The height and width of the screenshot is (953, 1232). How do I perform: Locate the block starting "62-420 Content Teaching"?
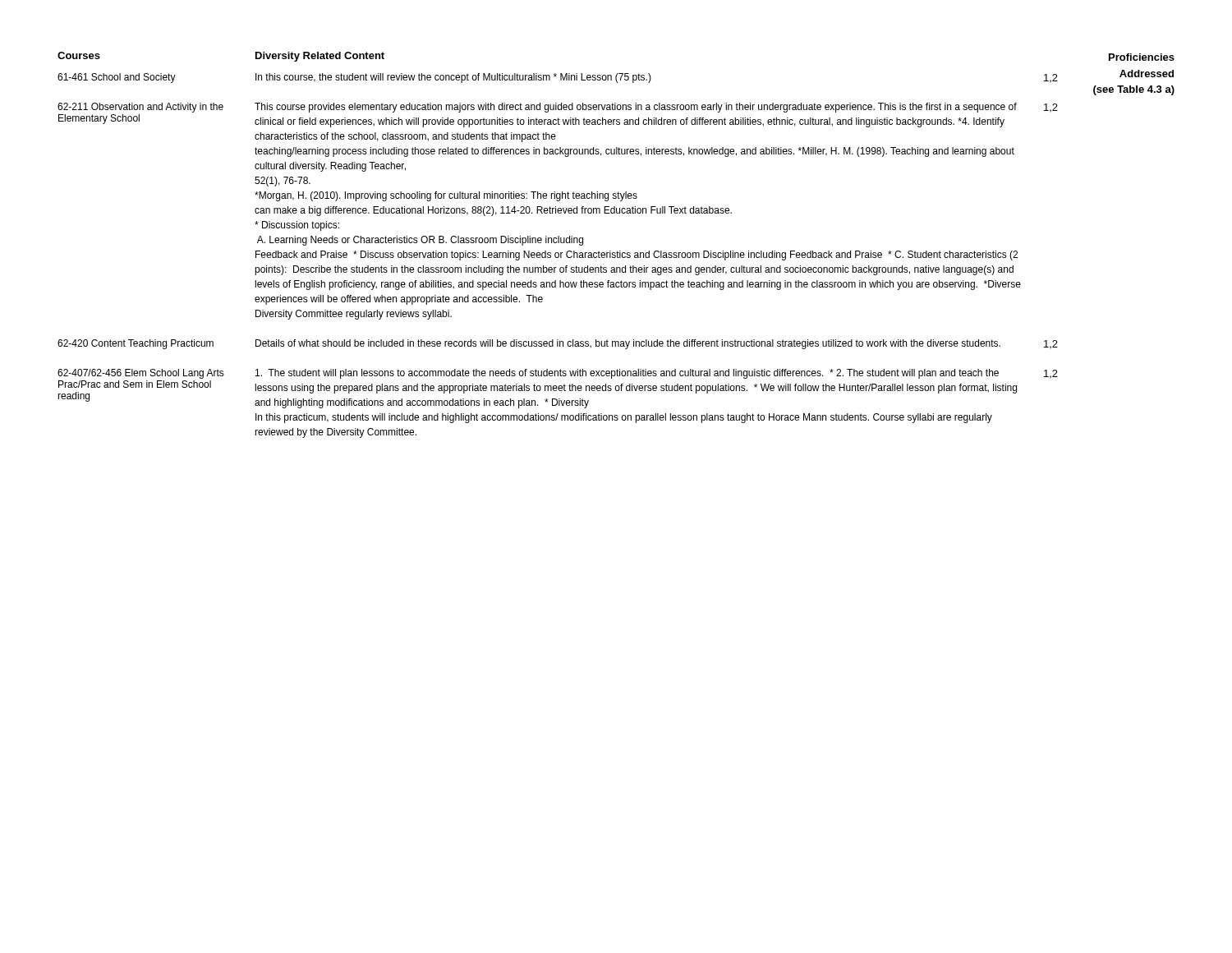pos(136,343)
